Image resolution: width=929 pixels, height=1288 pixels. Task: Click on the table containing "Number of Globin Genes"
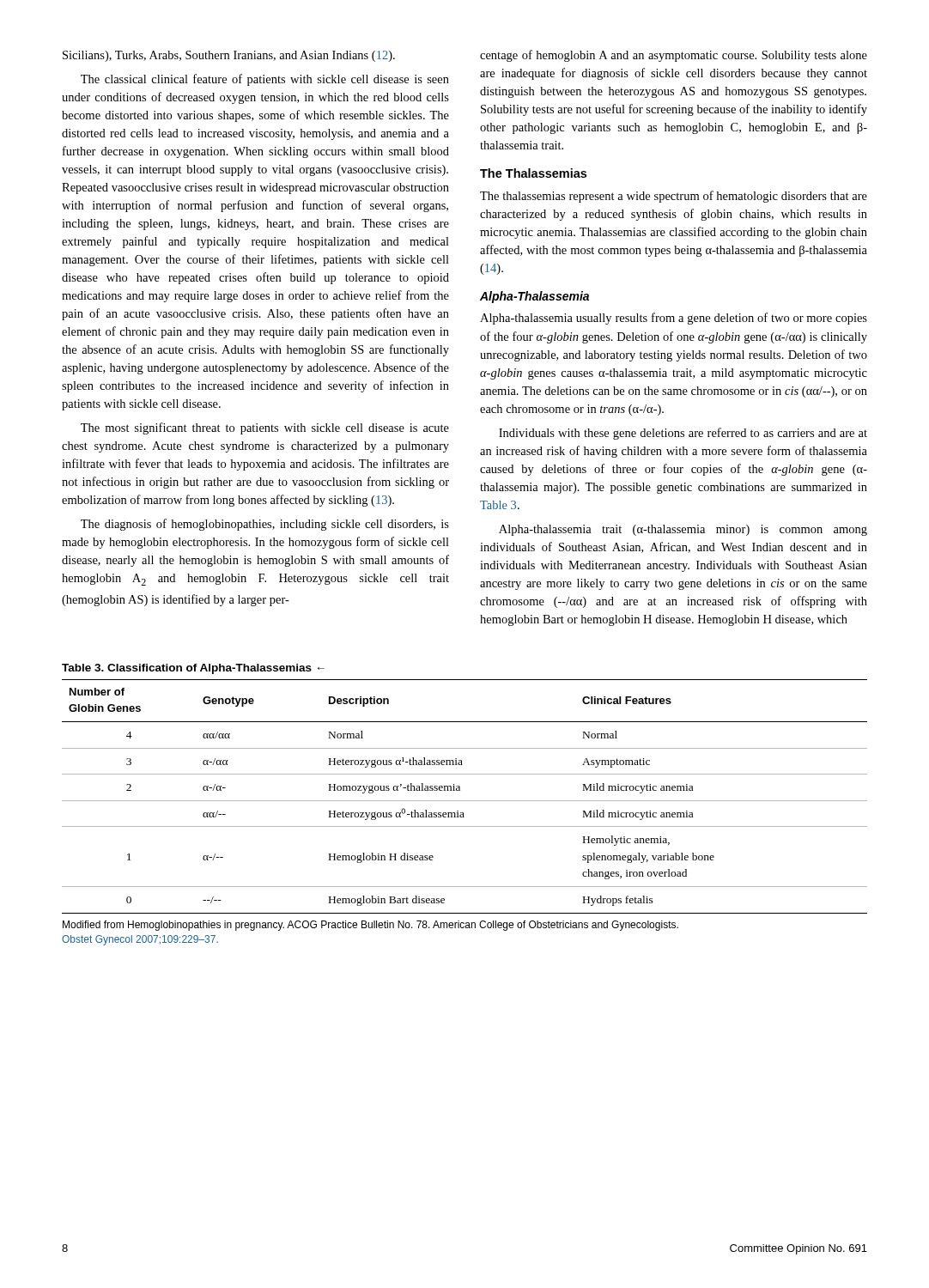point(464,796)
